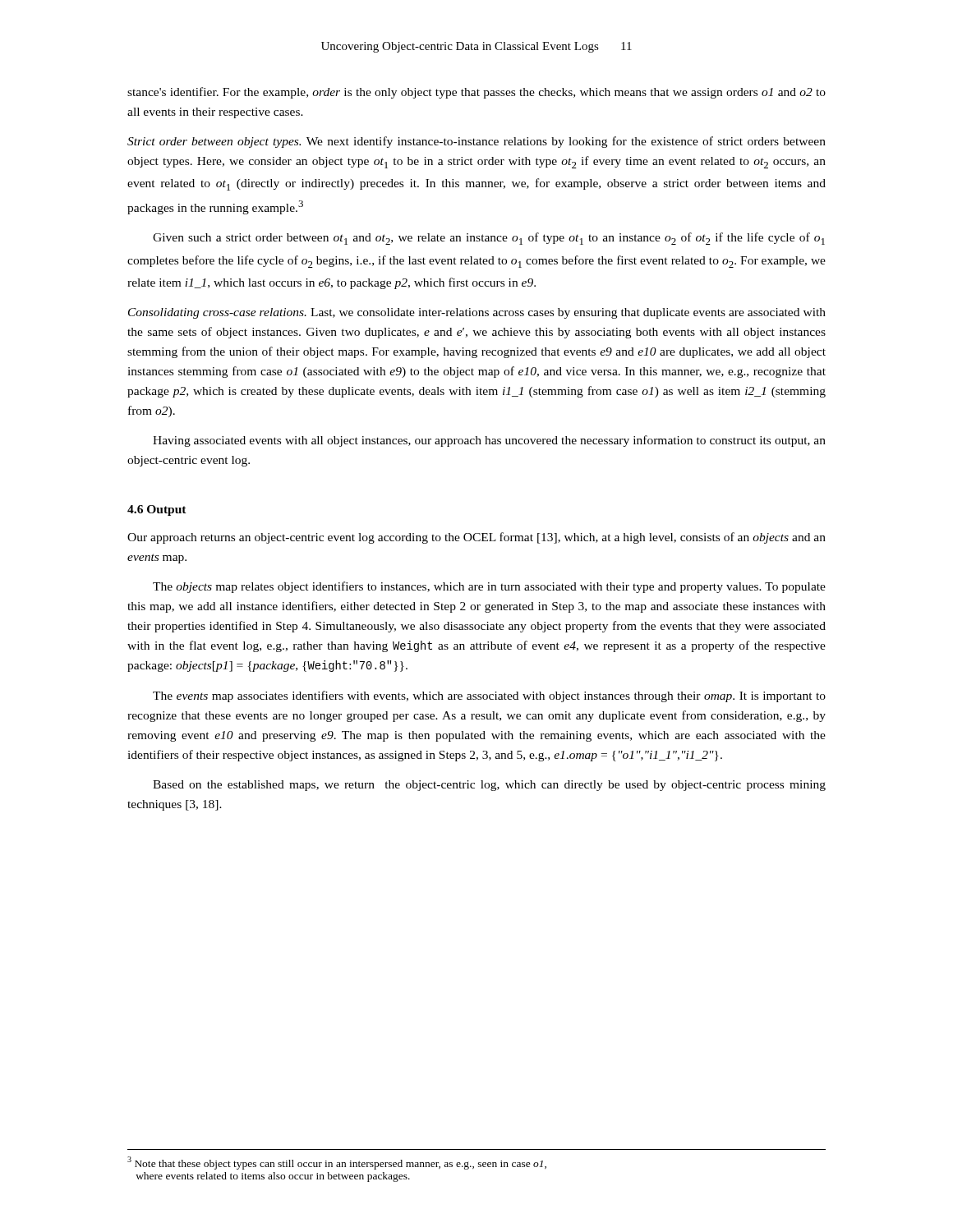Screen dimensions: 1232x953
Task: Select the region starting "Having associated events with"
Action: [476, 450]
